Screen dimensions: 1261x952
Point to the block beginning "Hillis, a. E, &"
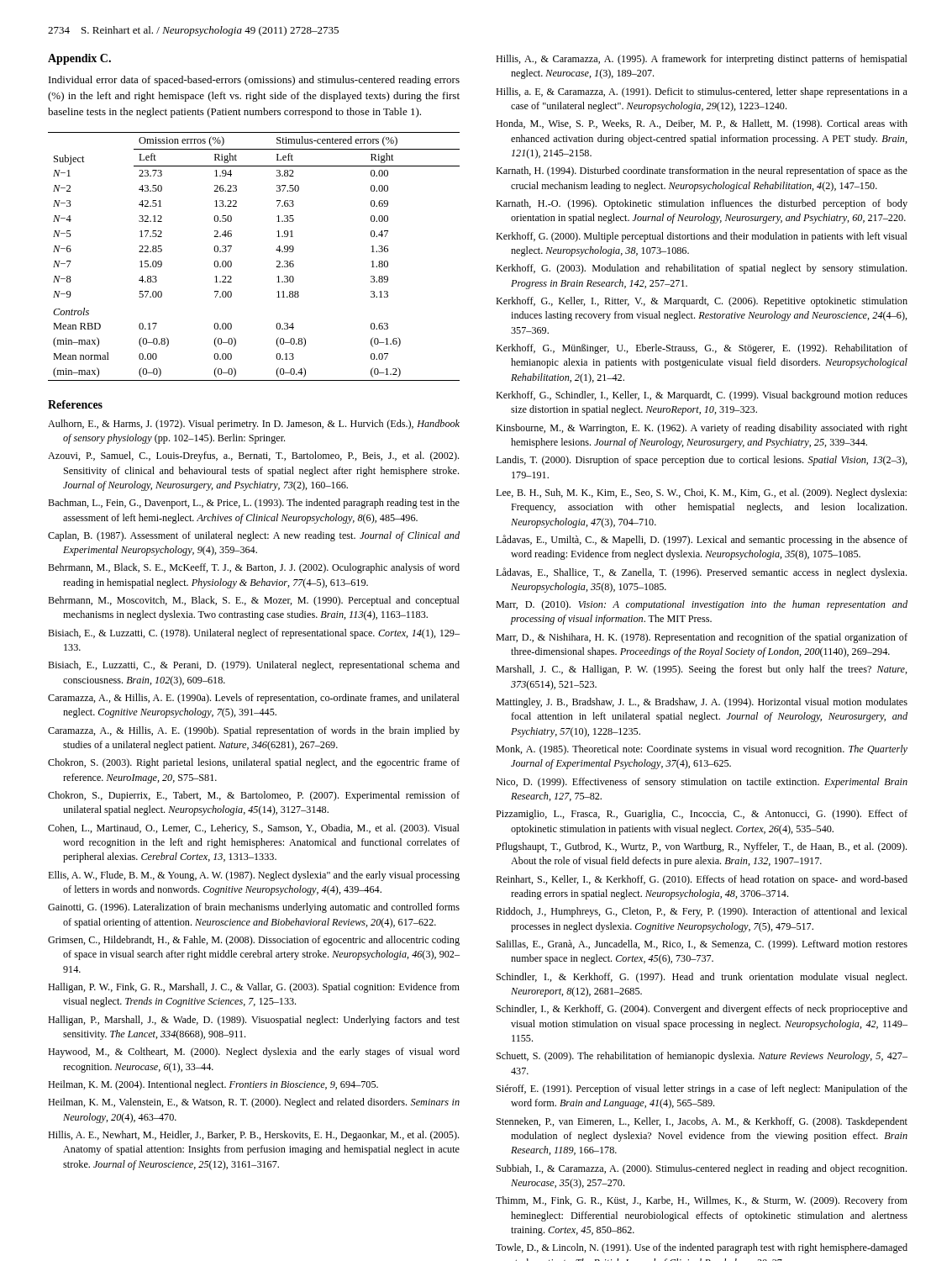click(x=702, y=99)
